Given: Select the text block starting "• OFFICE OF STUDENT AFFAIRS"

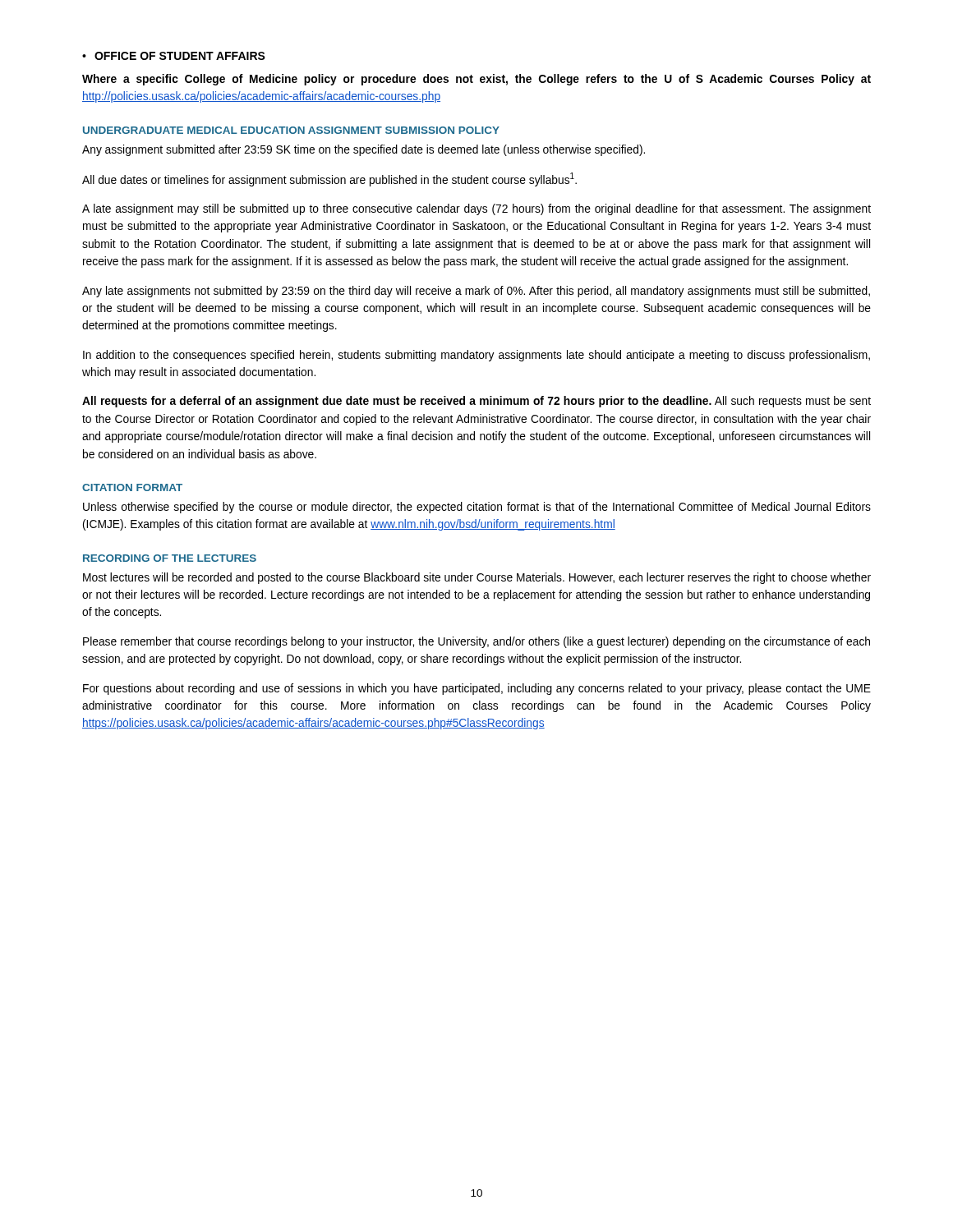Looking at the screenshot, I should click(174, 56).
